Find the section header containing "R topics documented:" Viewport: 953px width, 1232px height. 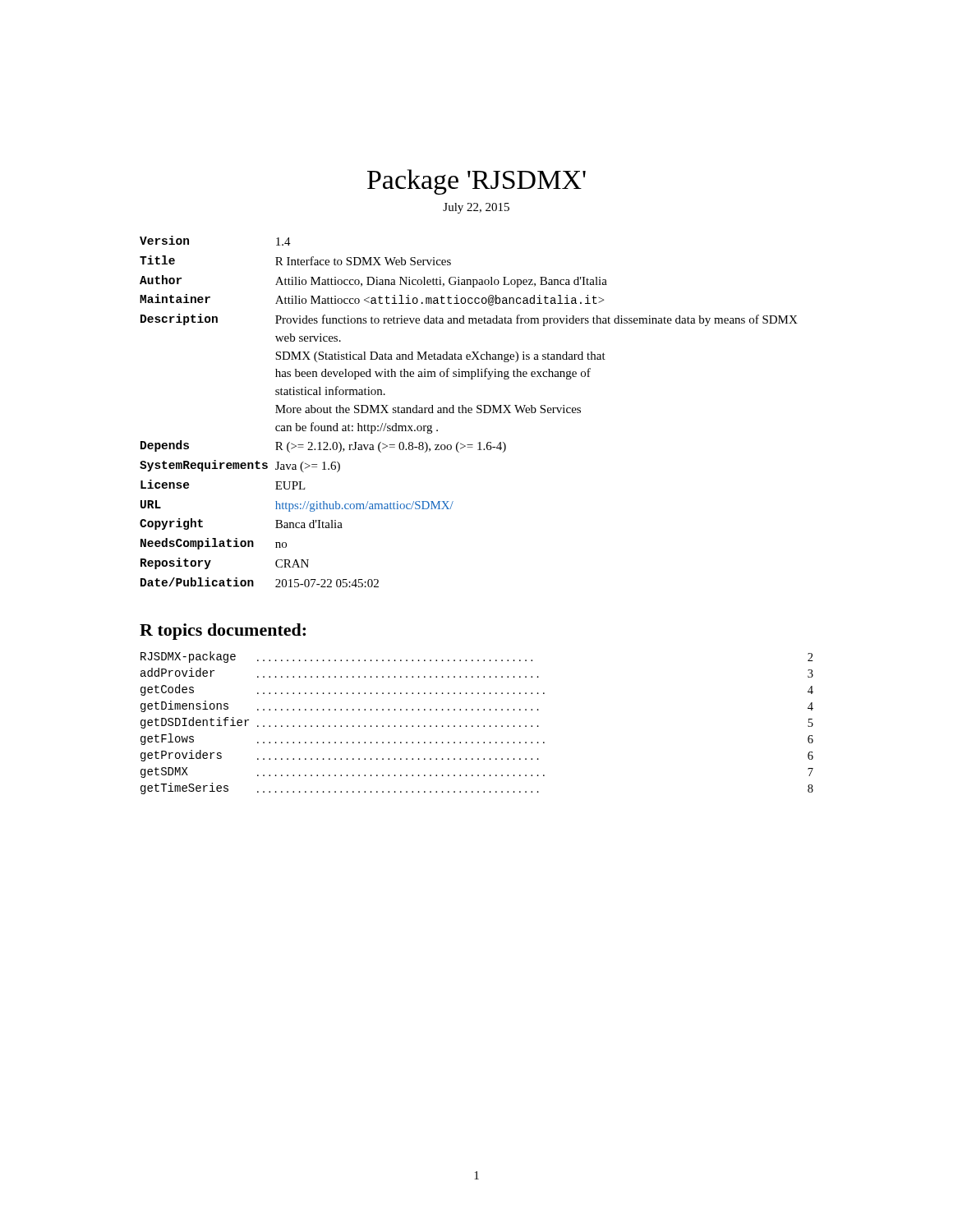(224, 630)
